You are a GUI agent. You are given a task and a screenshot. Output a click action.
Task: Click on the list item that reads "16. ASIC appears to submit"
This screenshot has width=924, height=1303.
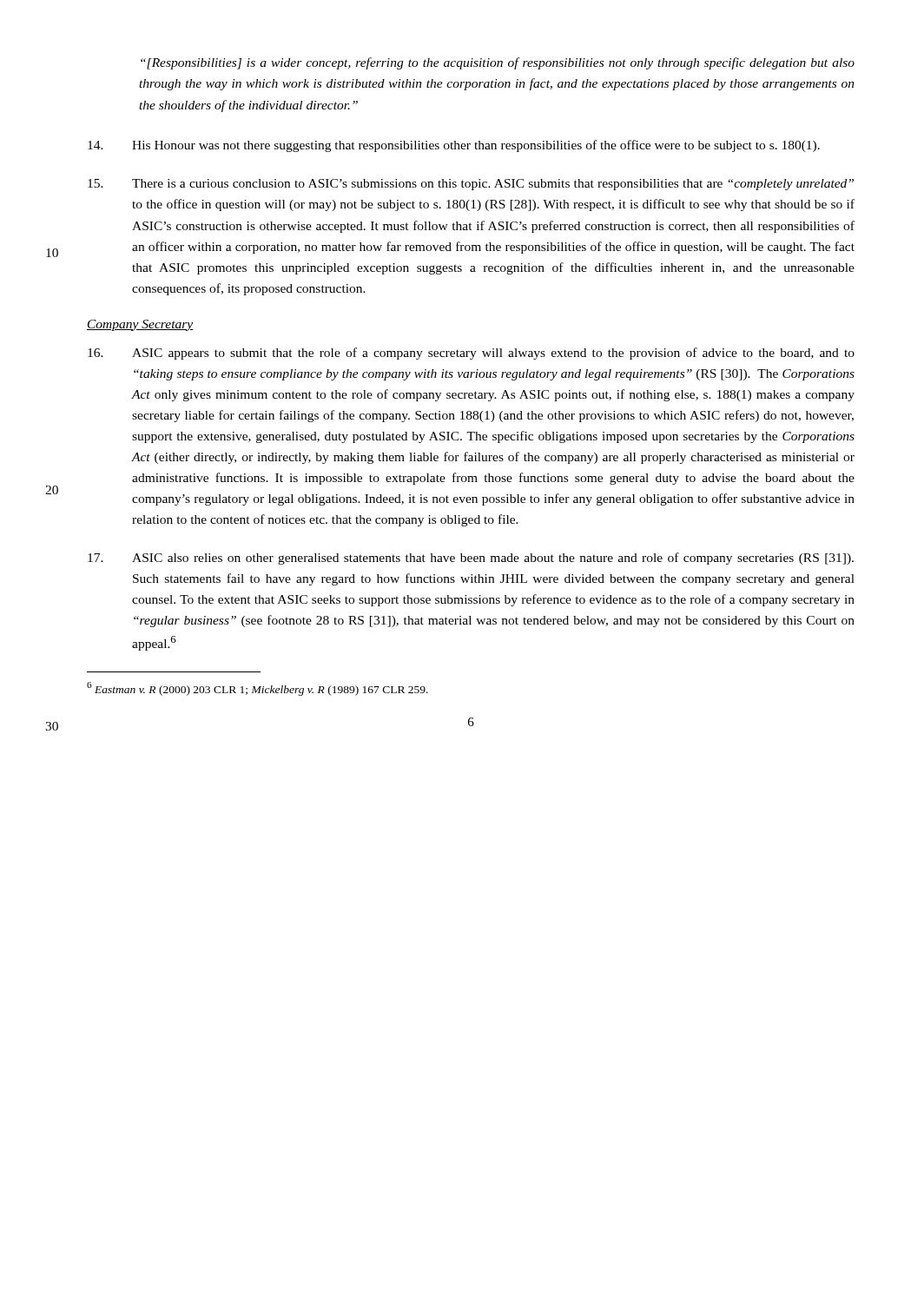click(x=471, y=436)
